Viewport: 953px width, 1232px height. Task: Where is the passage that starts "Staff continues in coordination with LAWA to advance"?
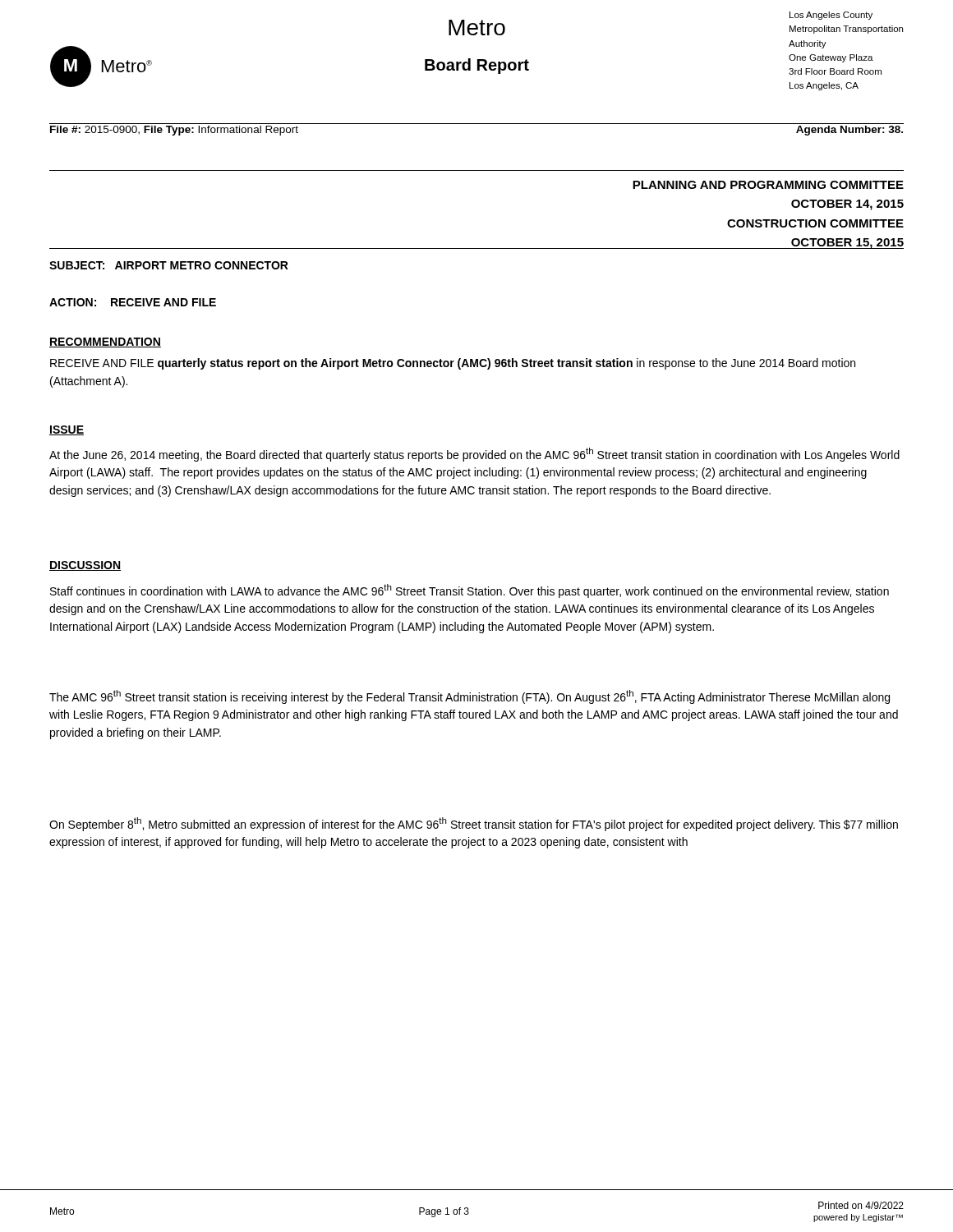pyautogui.click(x=469, y=607)
